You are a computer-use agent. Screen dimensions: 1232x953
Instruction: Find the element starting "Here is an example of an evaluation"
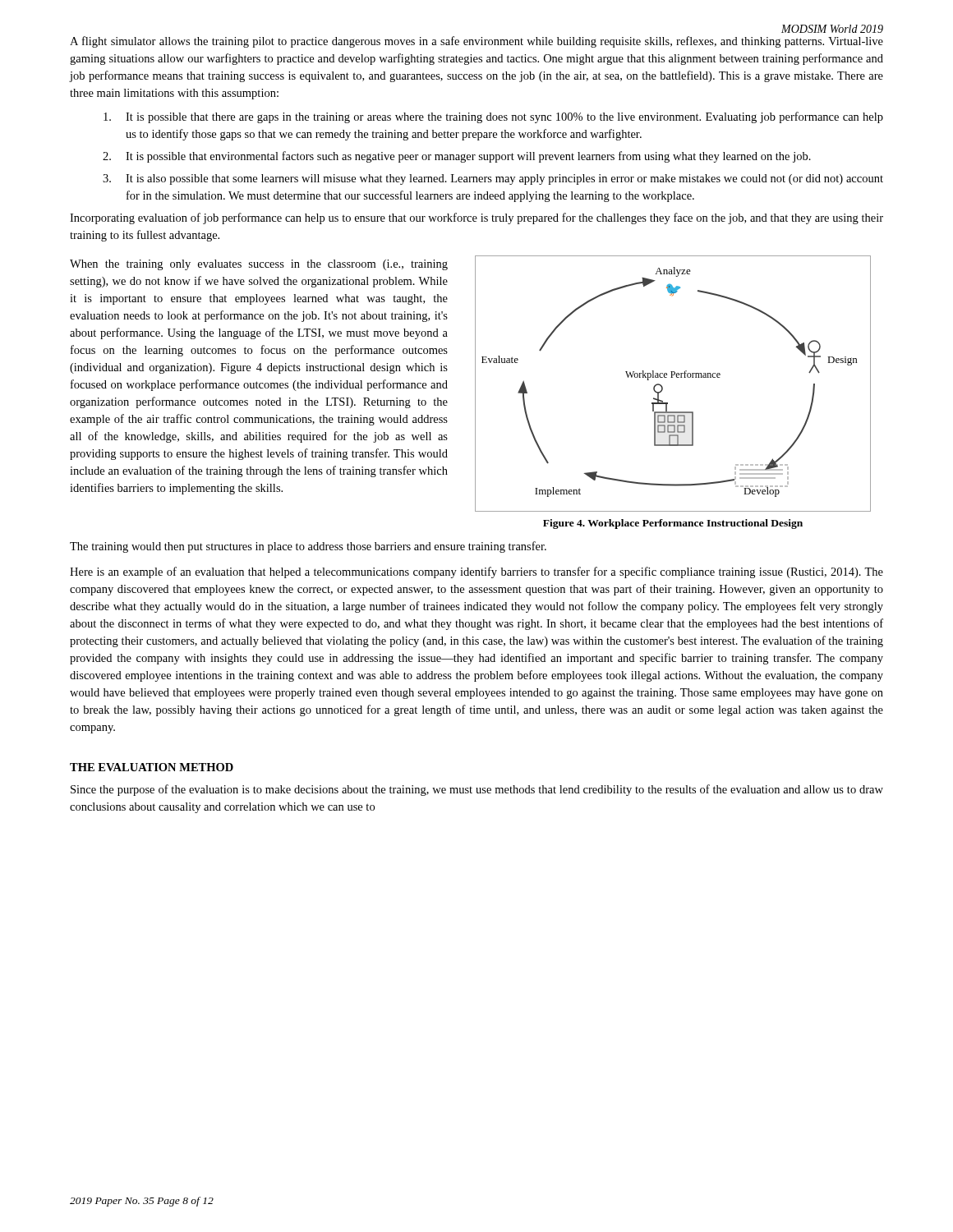coord(476,649)
